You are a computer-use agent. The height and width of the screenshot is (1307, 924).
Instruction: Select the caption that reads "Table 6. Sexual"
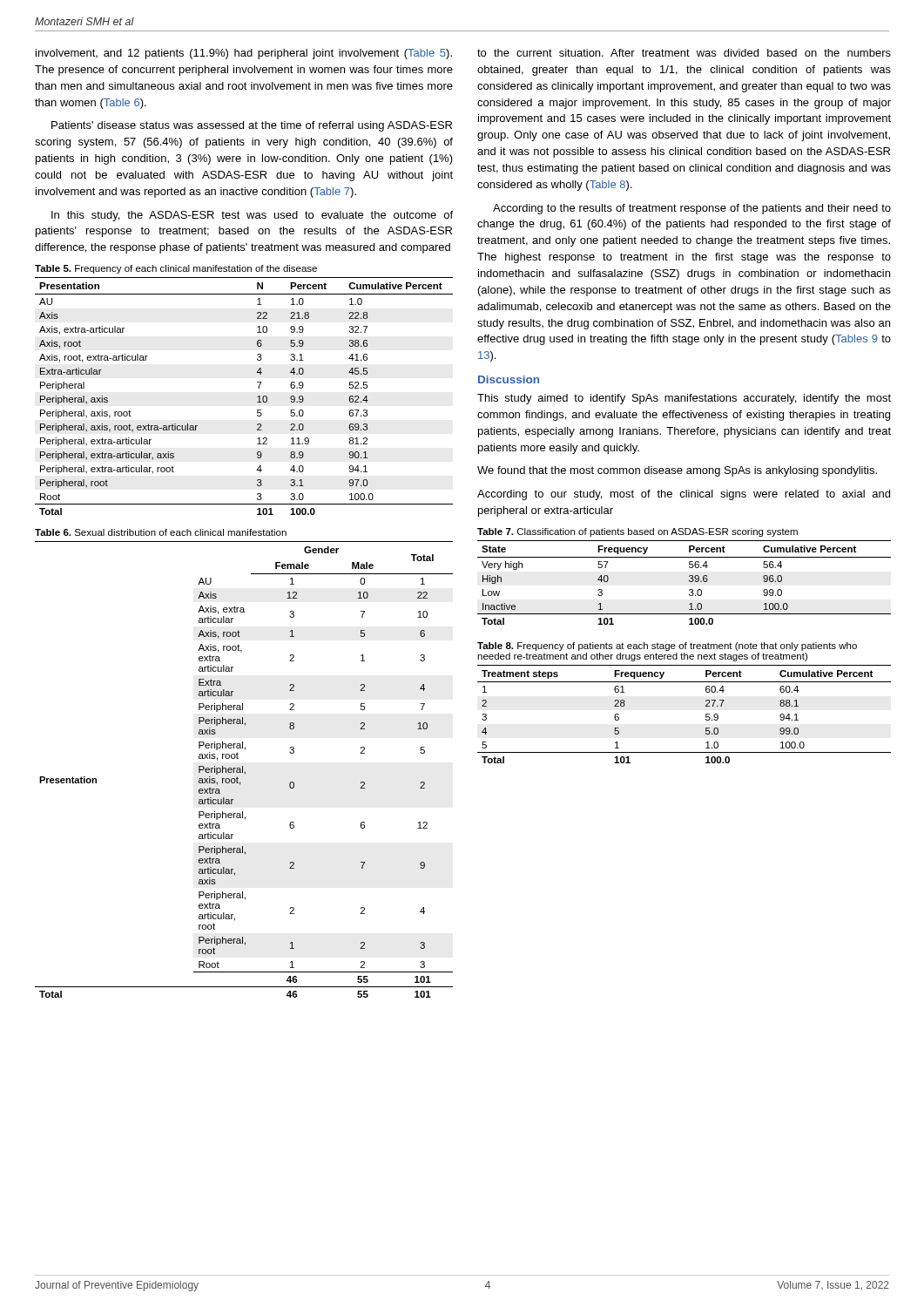(161, 532)
